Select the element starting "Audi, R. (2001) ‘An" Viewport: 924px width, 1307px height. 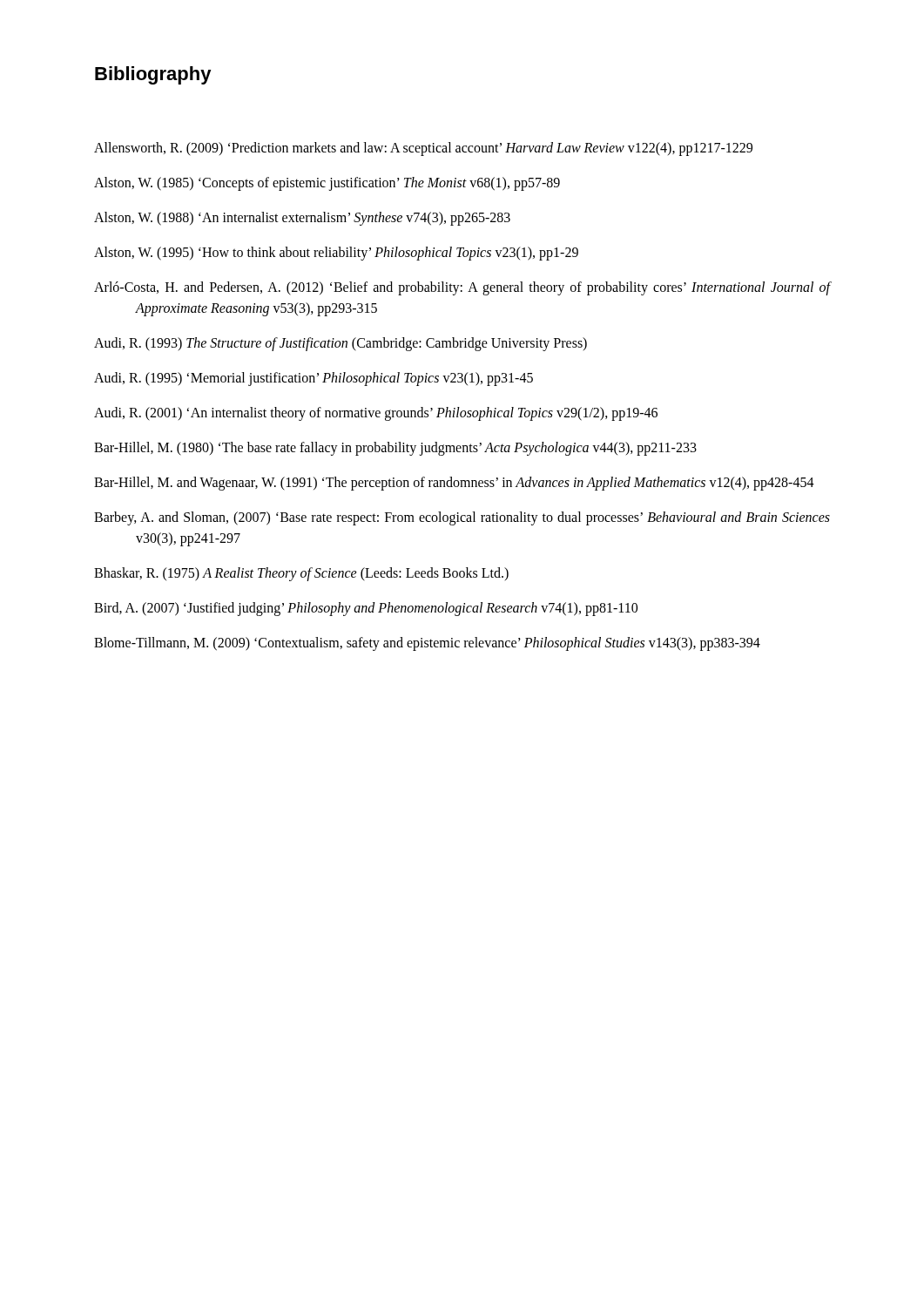pos(376,413)
